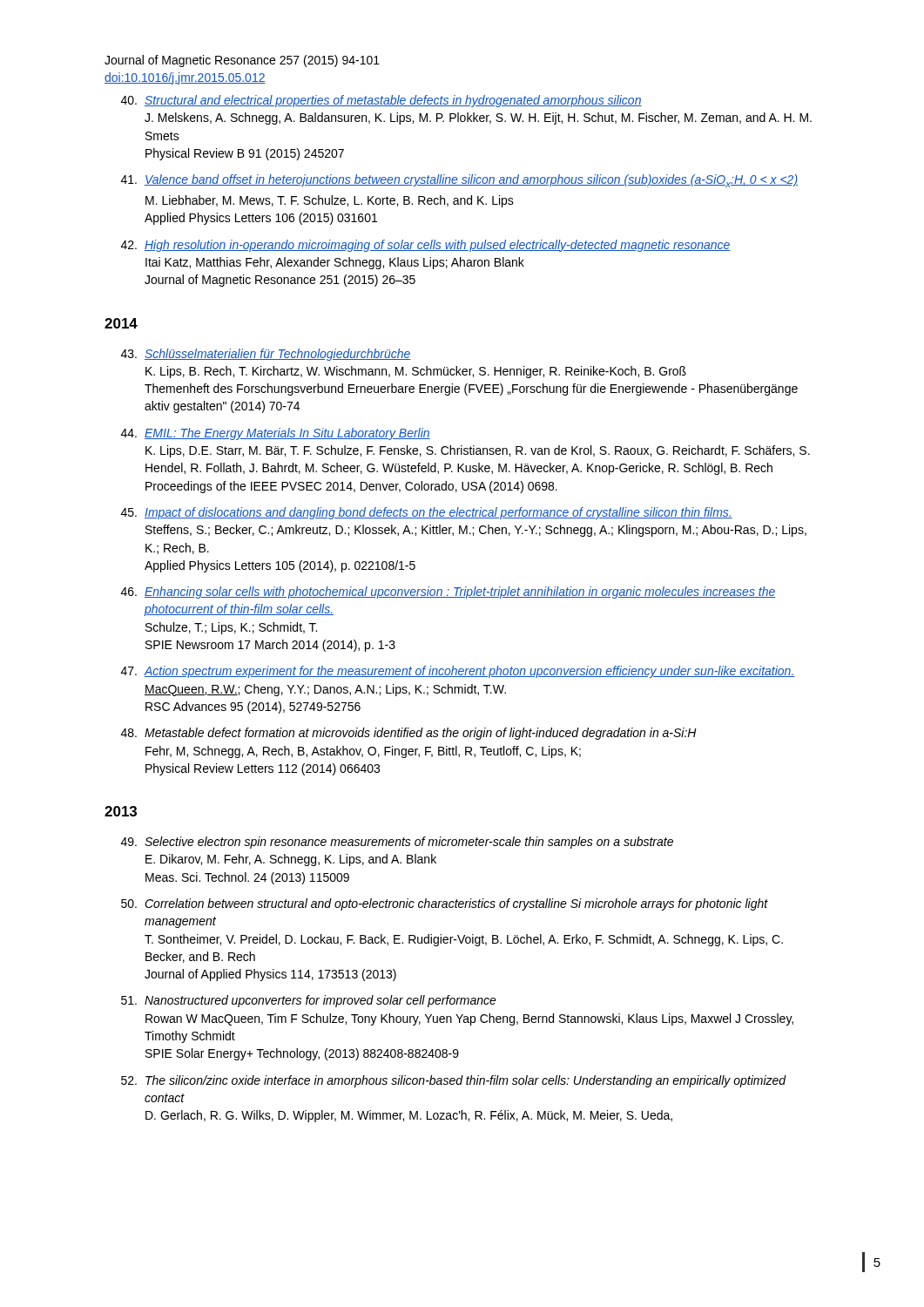This screenshot has height=1307, width=924.
Task: Select the text block containing "Journal of Magnetic Resonance 257 (2015)"
Action: [242, 69]
